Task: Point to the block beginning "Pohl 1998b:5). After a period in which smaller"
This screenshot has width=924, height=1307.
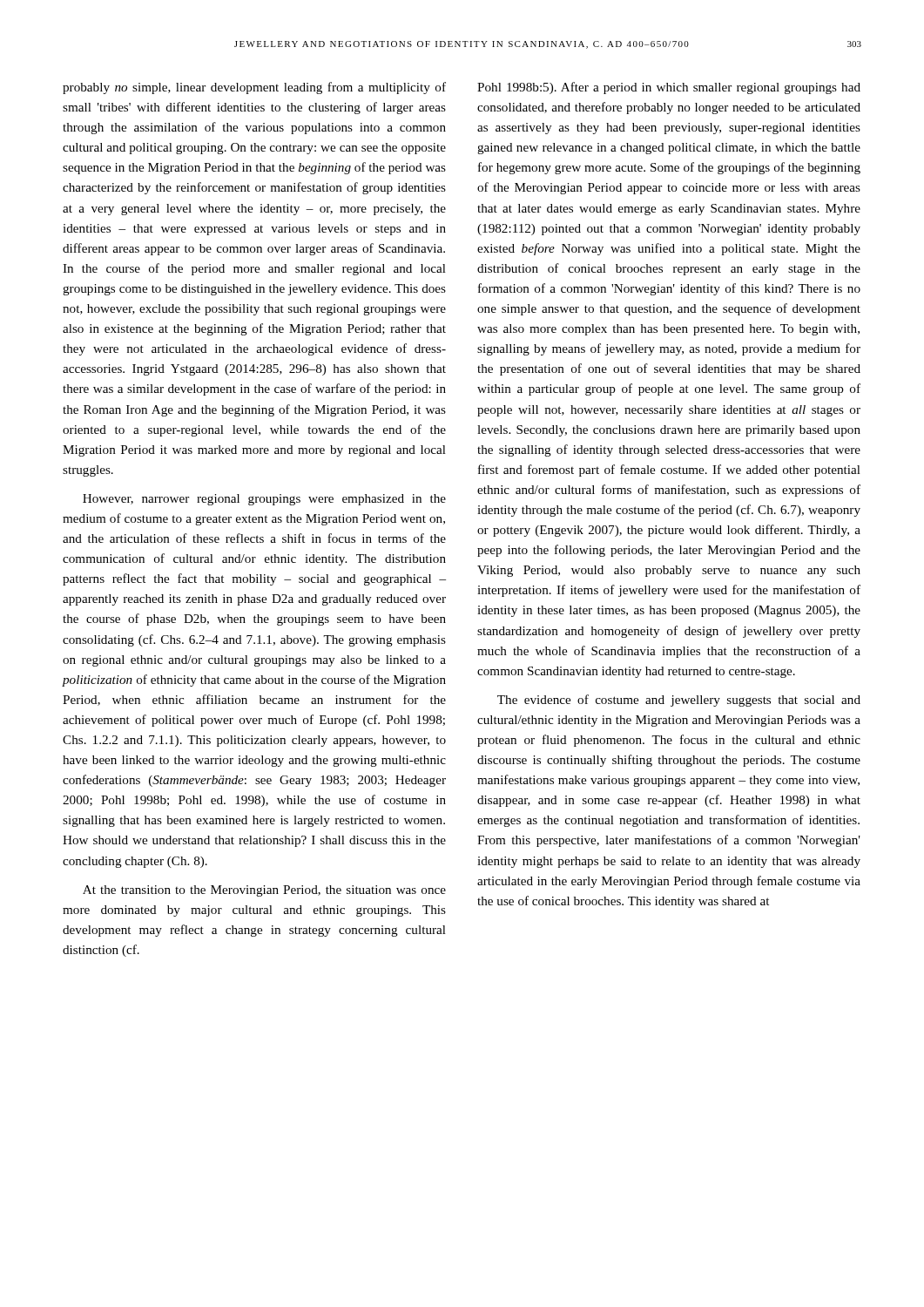Action: pyautogui.click(x=669, y=379)
